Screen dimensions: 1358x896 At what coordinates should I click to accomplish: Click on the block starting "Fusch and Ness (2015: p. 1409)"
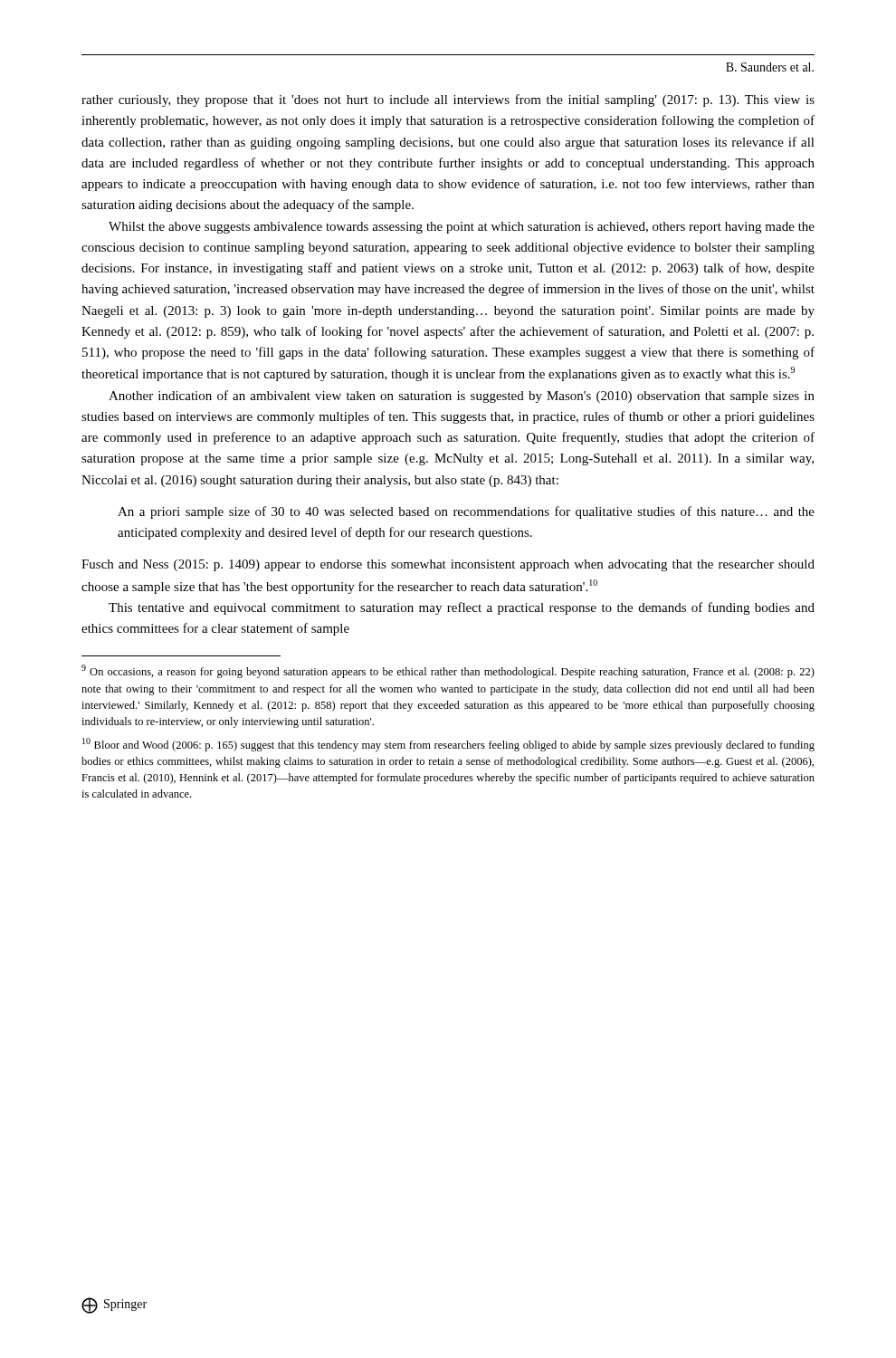(x=448, y=597)
